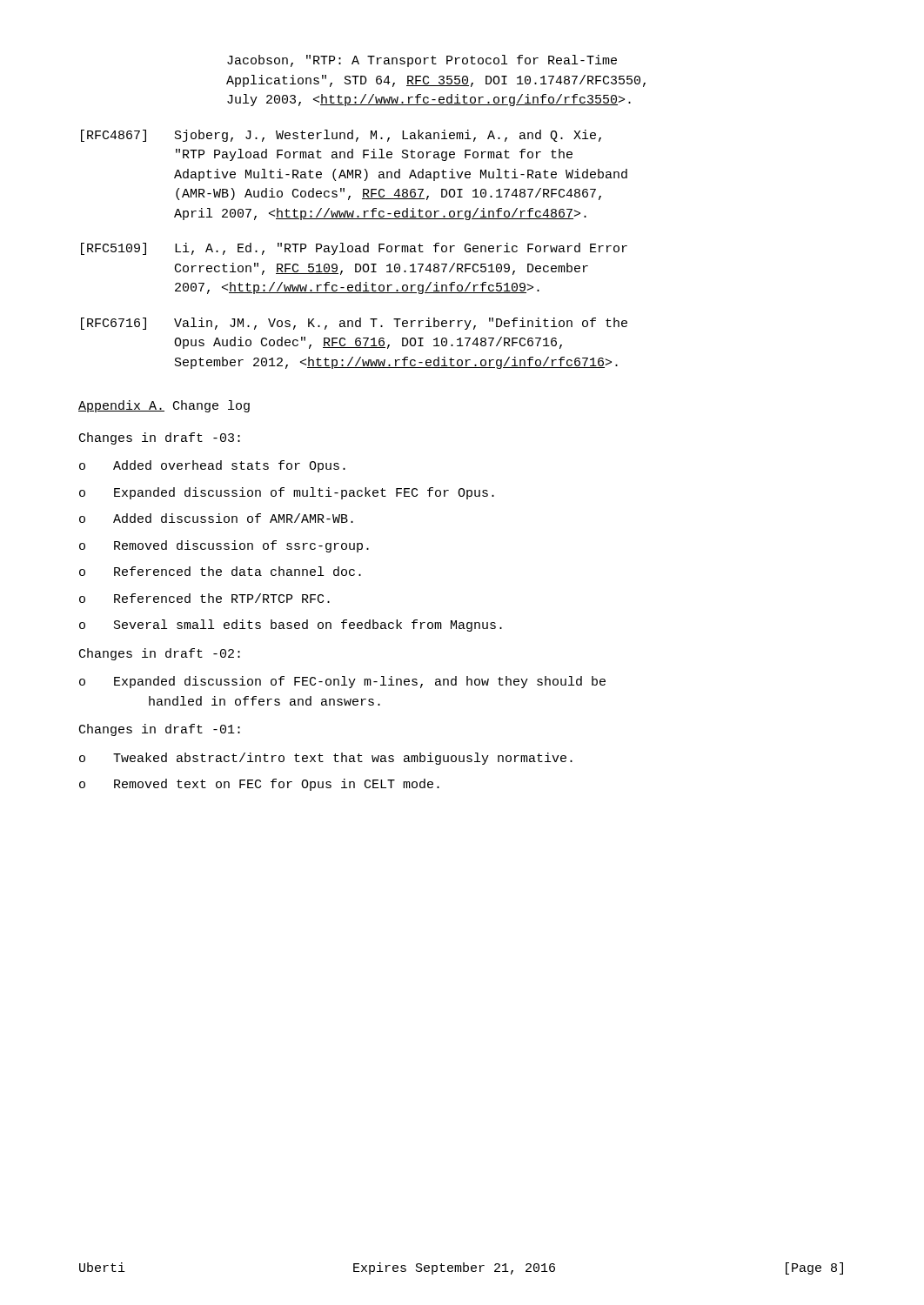Image resolution: width=924 pixels, height=1305 pixels.
Task: Locate the region starting "o Added overhead stats for"
Action: point(212,466)
